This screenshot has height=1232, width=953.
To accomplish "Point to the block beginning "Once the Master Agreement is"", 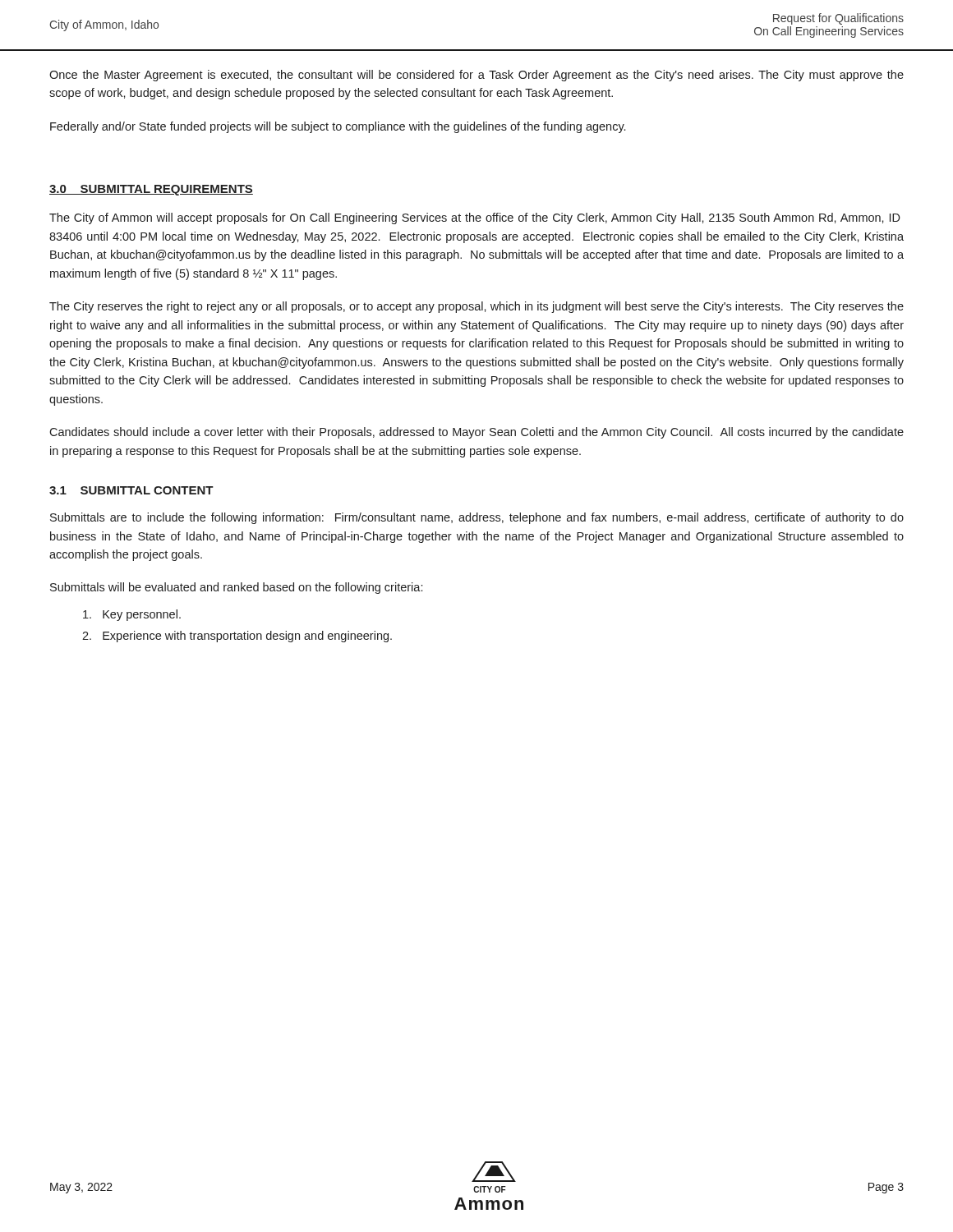I will click(x=476, y=84).
